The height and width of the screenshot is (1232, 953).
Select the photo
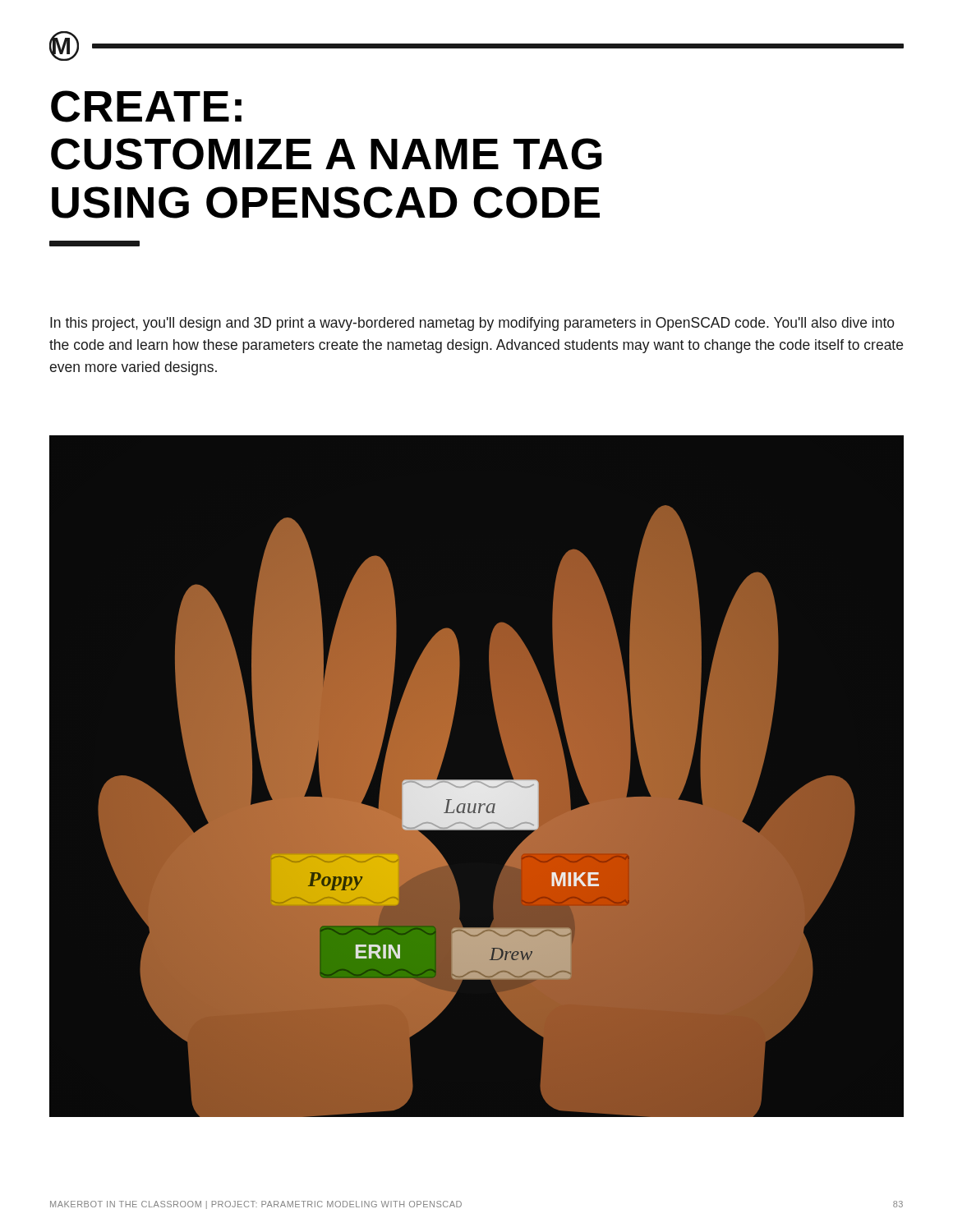(x=476, y=776)
